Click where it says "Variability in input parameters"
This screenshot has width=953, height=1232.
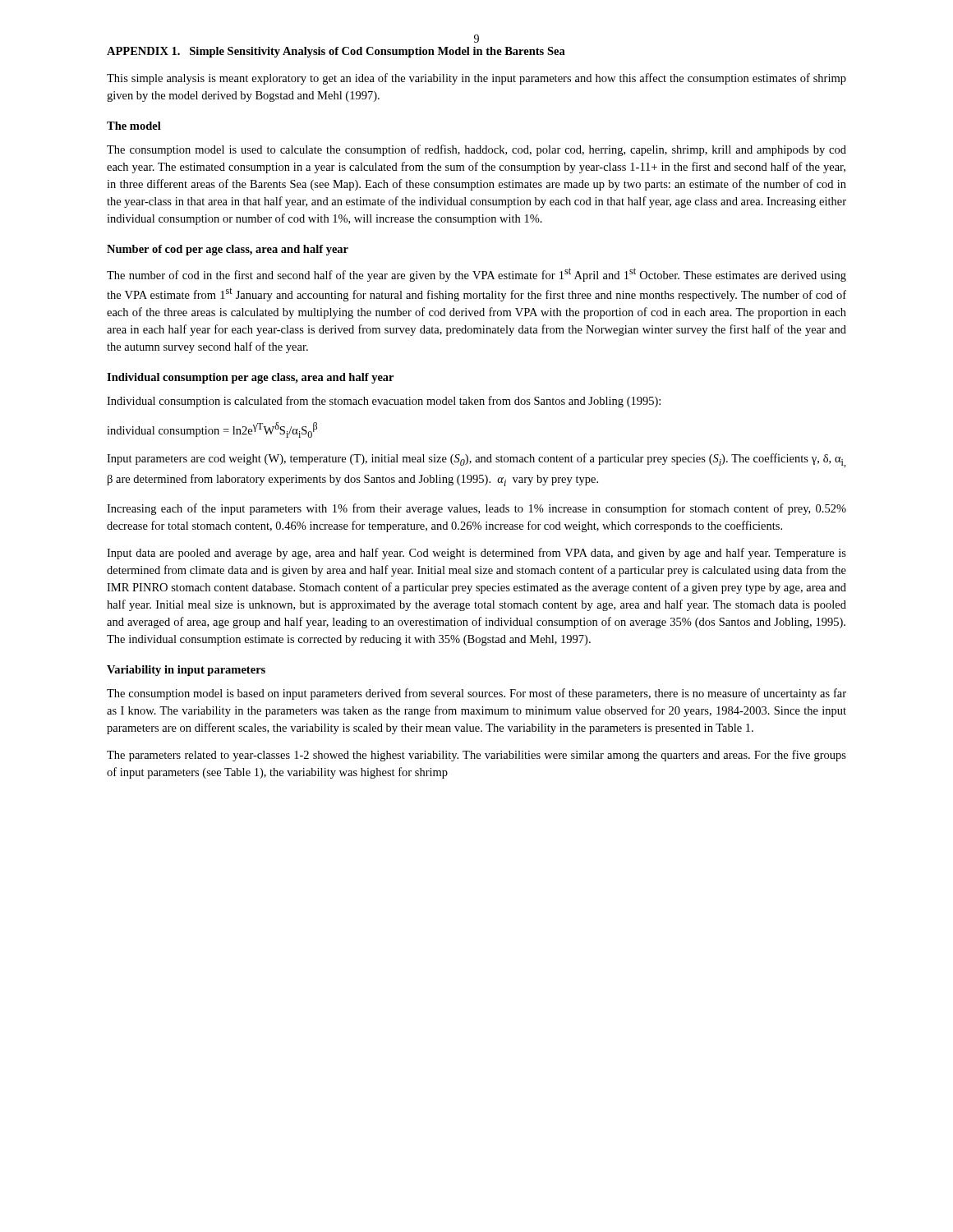(x=186, y=669)
